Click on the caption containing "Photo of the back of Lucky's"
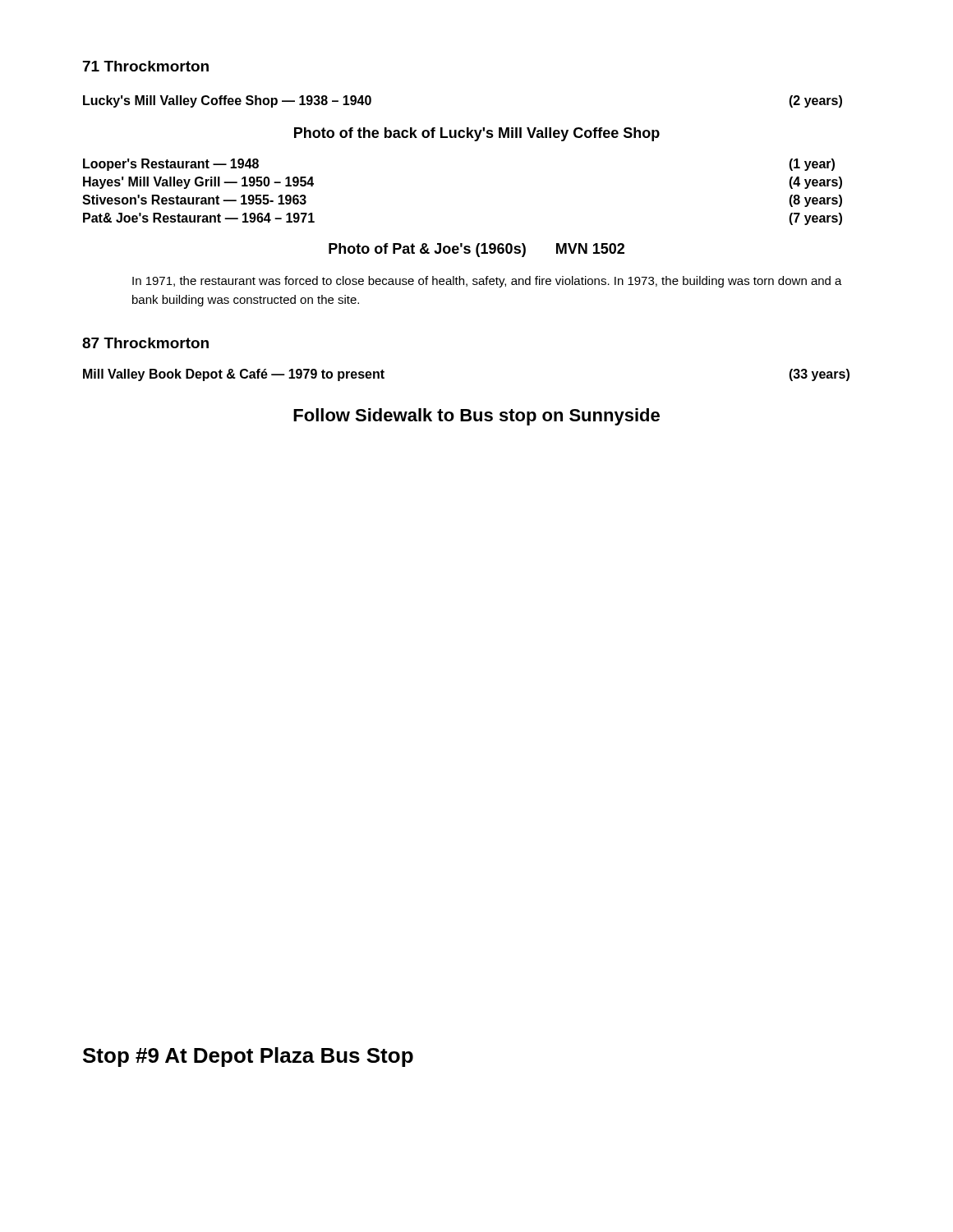The width and height of the screenshot is (953, 1232). (476, 133)
